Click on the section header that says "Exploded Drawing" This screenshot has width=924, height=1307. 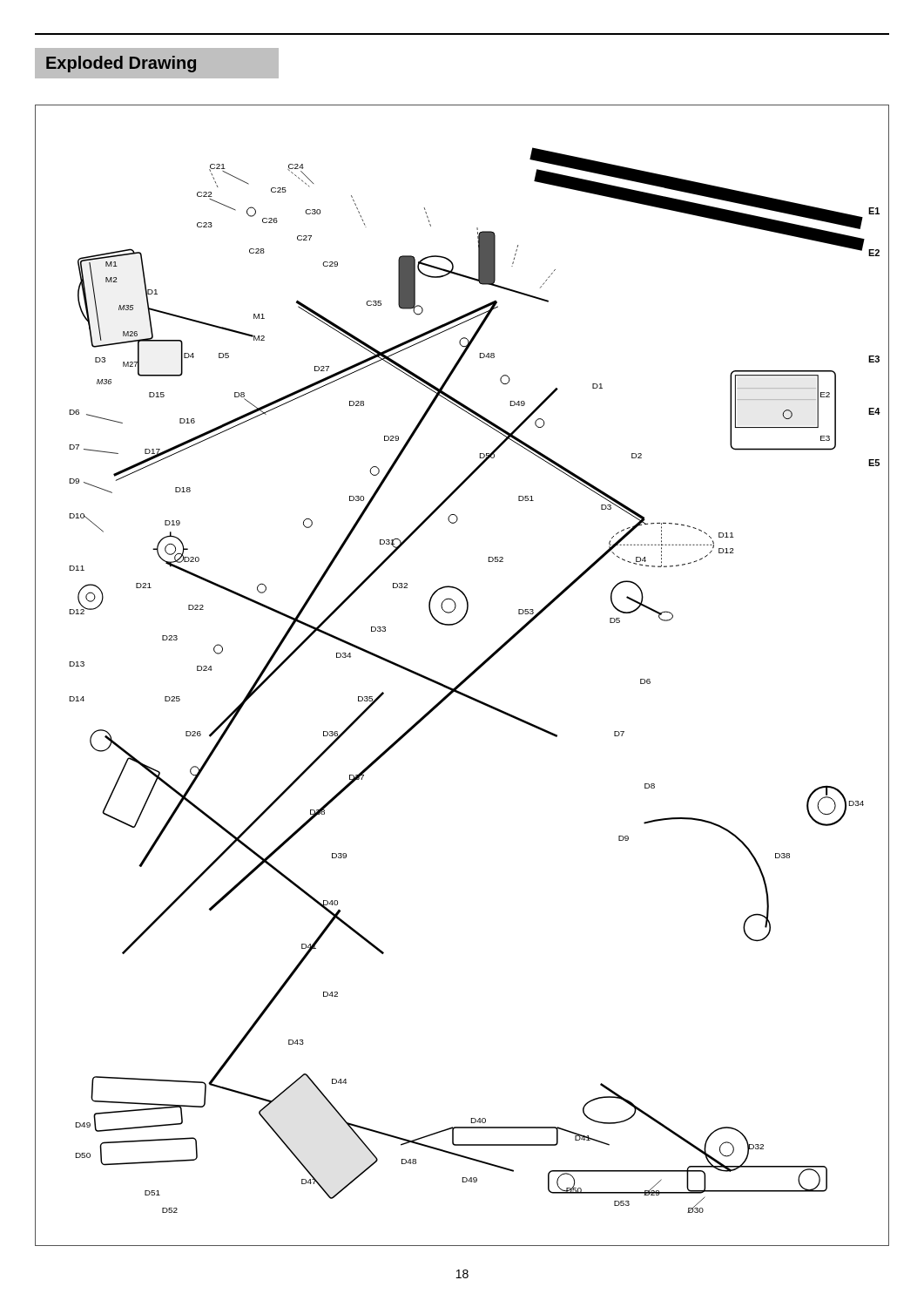(121, 63)
